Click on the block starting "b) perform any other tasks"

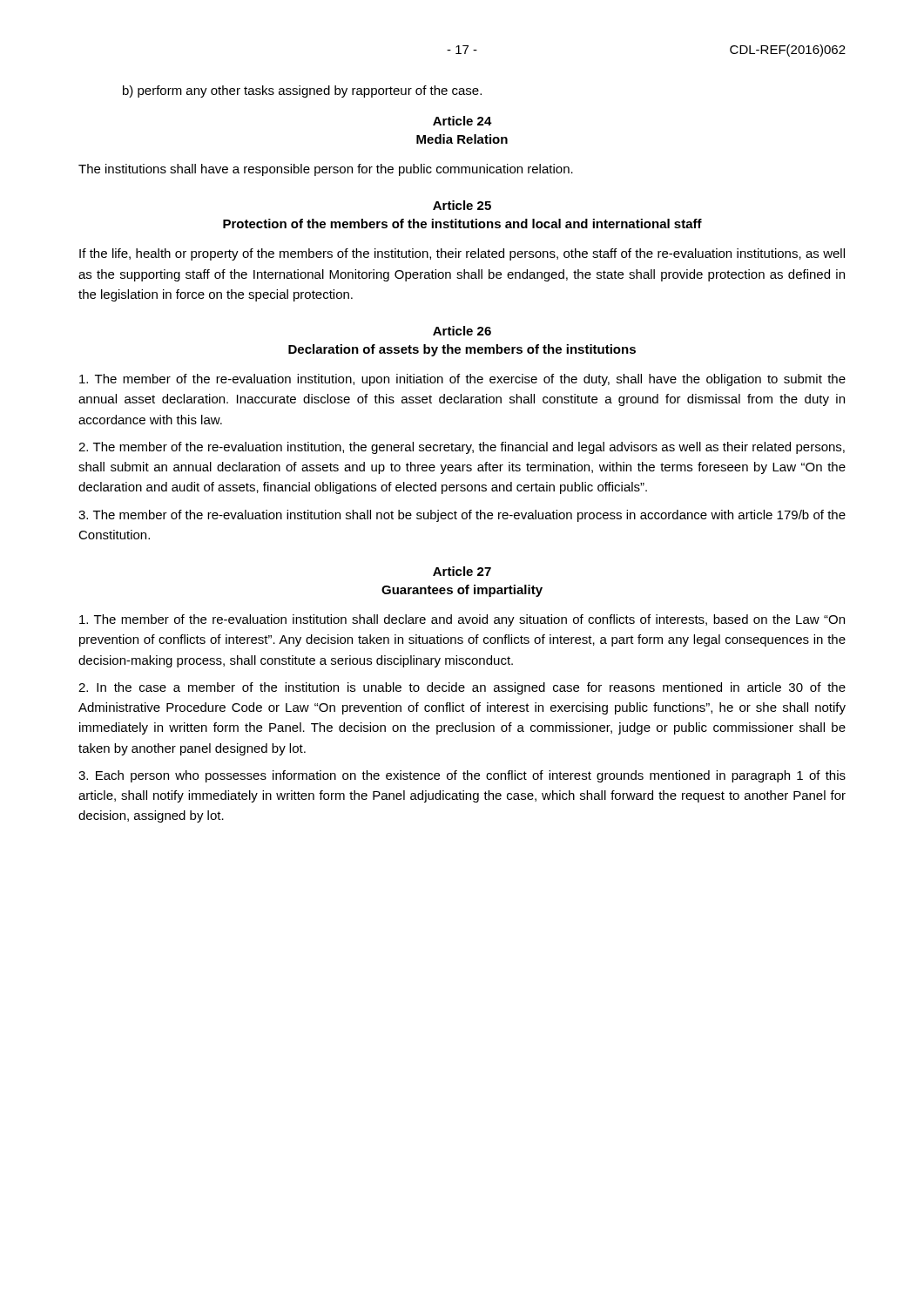click(x=302, y=90)
